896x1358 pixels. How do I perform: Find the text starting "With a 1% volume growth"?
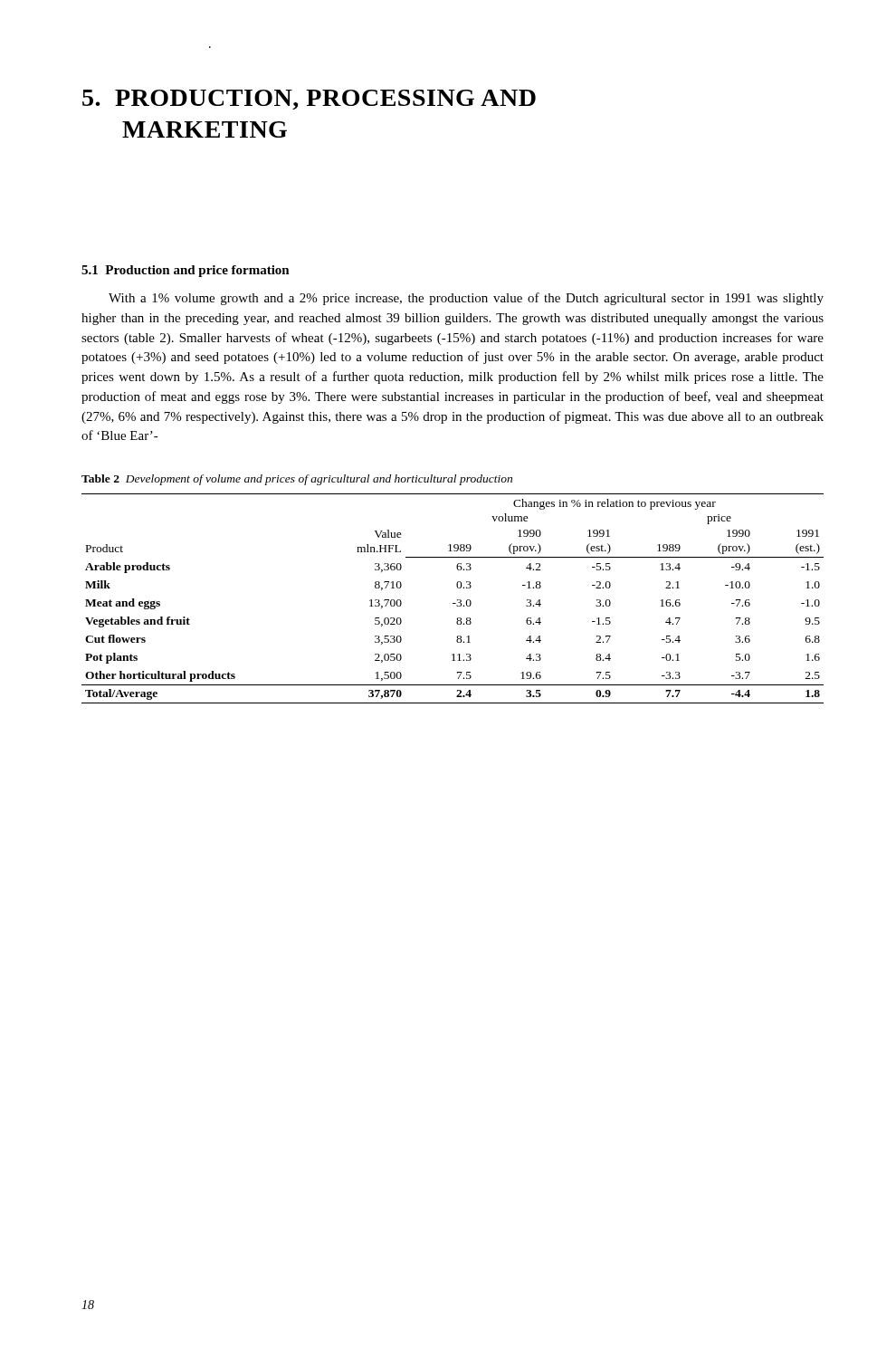pyautogui.click(x=453, y=368)
